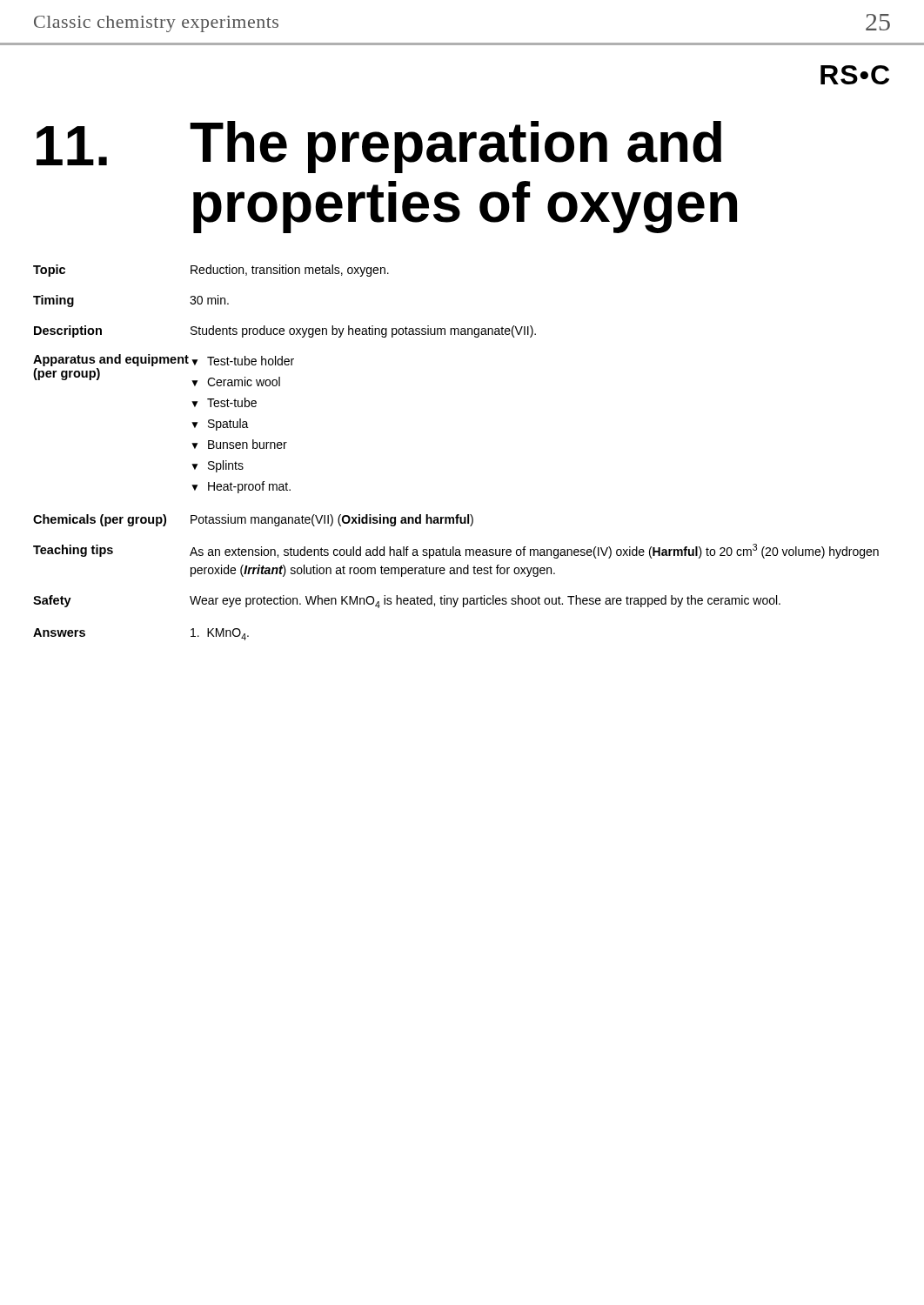Viewport: 924px width, 1305px height.
Task: Find the text block starting "▼ Spatula"
Action: point(219,425)
